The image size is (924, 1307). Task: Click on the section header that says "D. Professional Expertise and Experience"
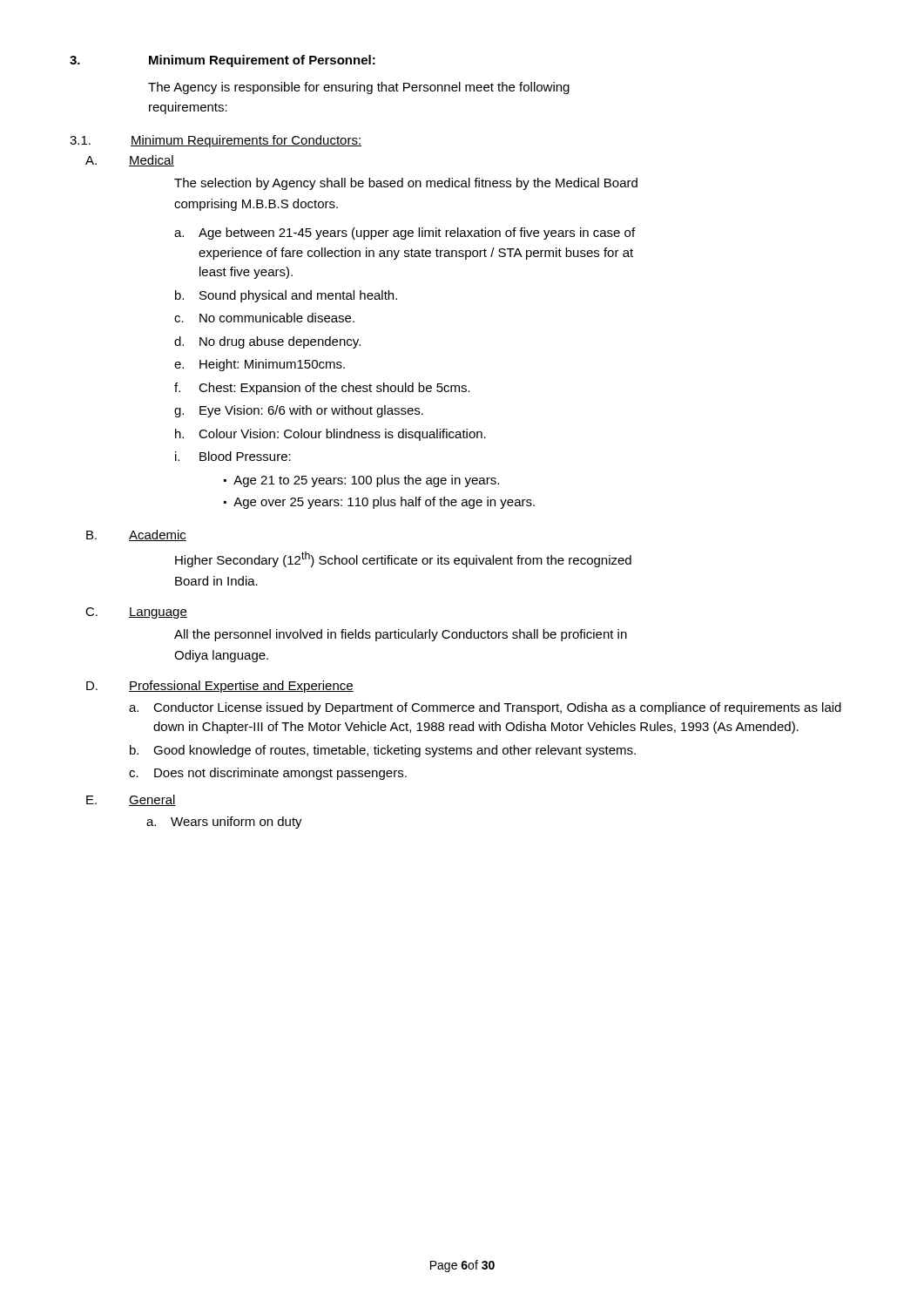pos(220,687)
